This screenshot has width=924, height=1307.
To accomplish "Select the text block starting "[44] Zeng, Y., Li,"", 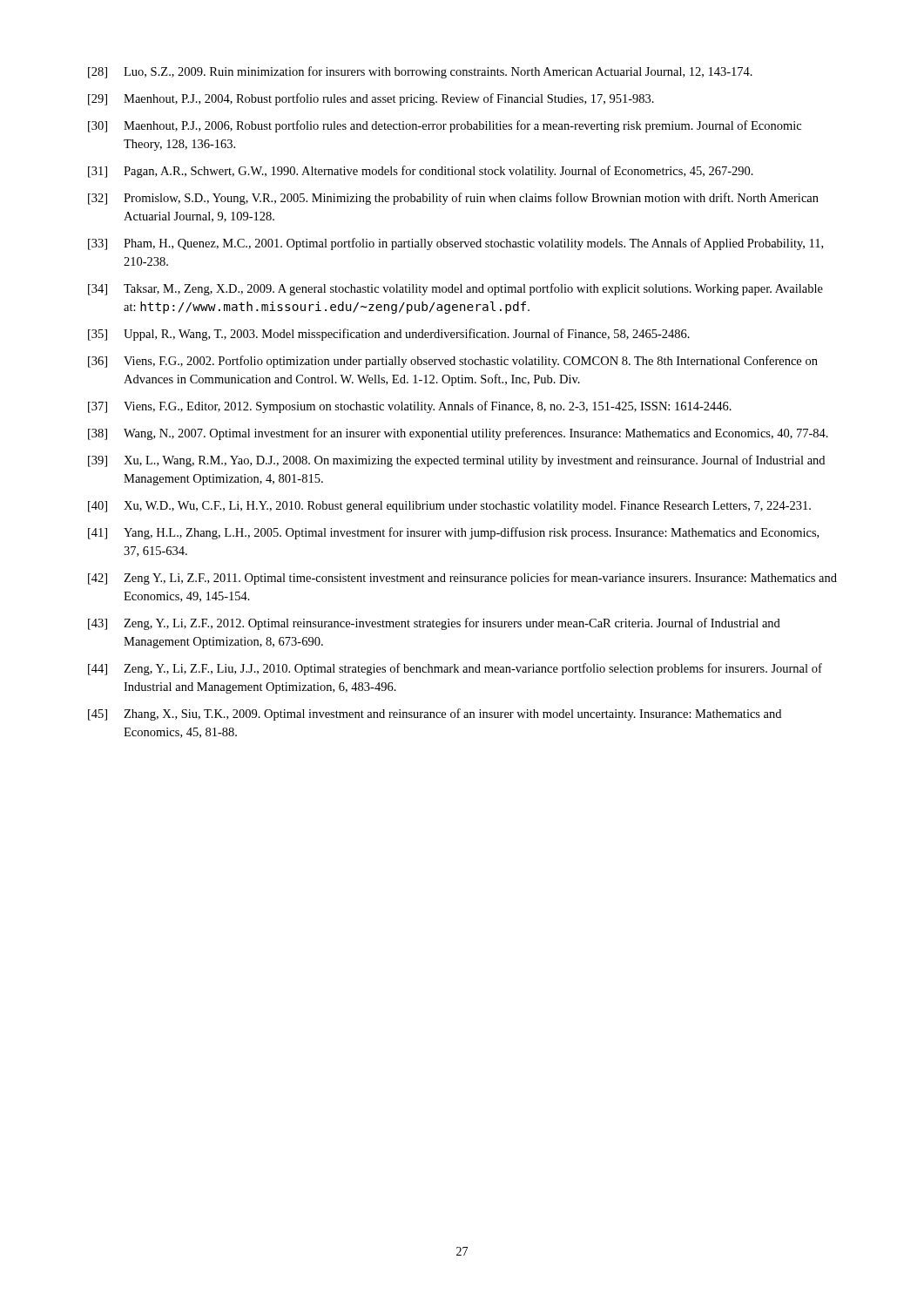I will pos(462,678).
